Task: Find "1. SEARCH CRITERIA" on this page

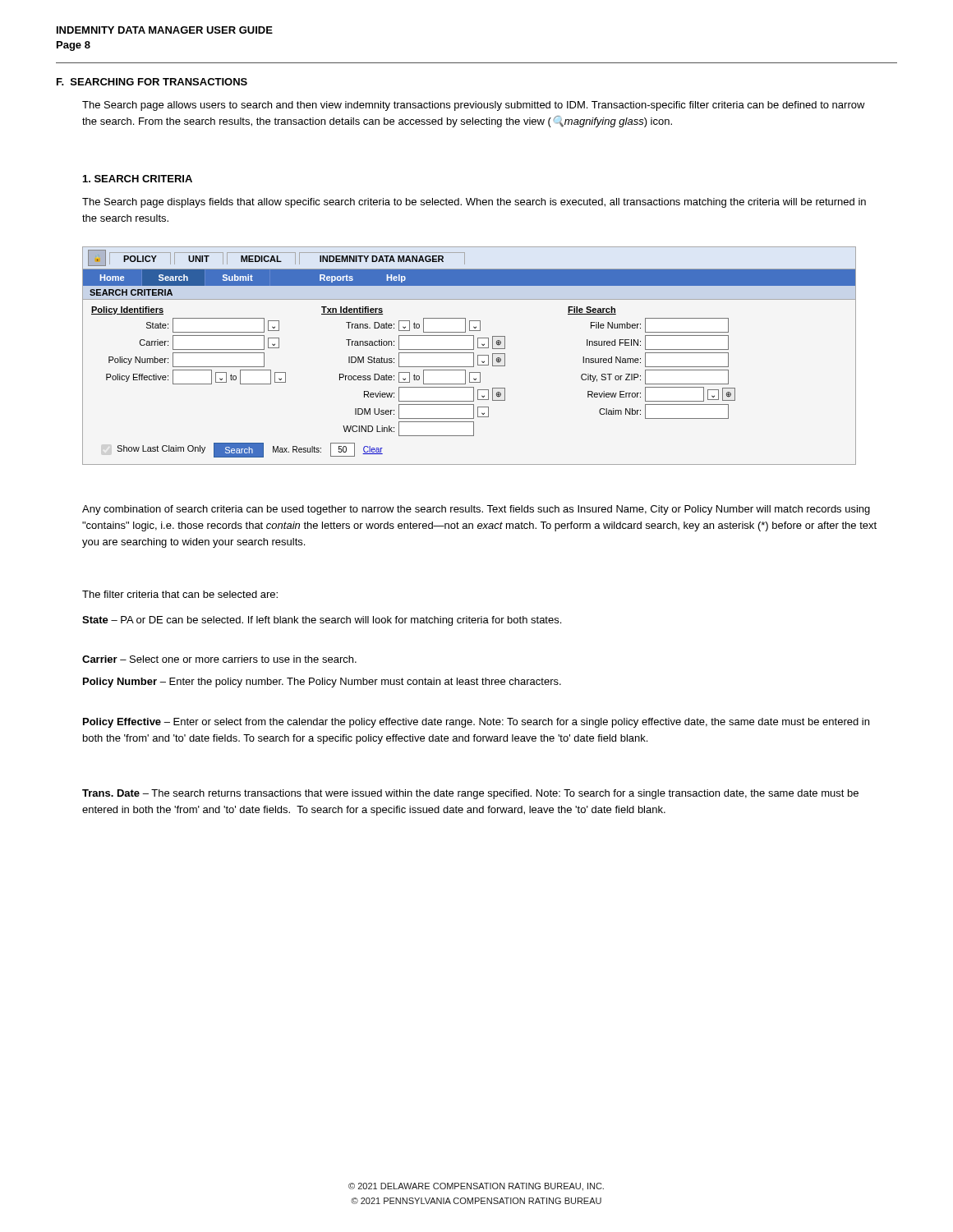Action: pyautogui.click(x=137, y=179)
